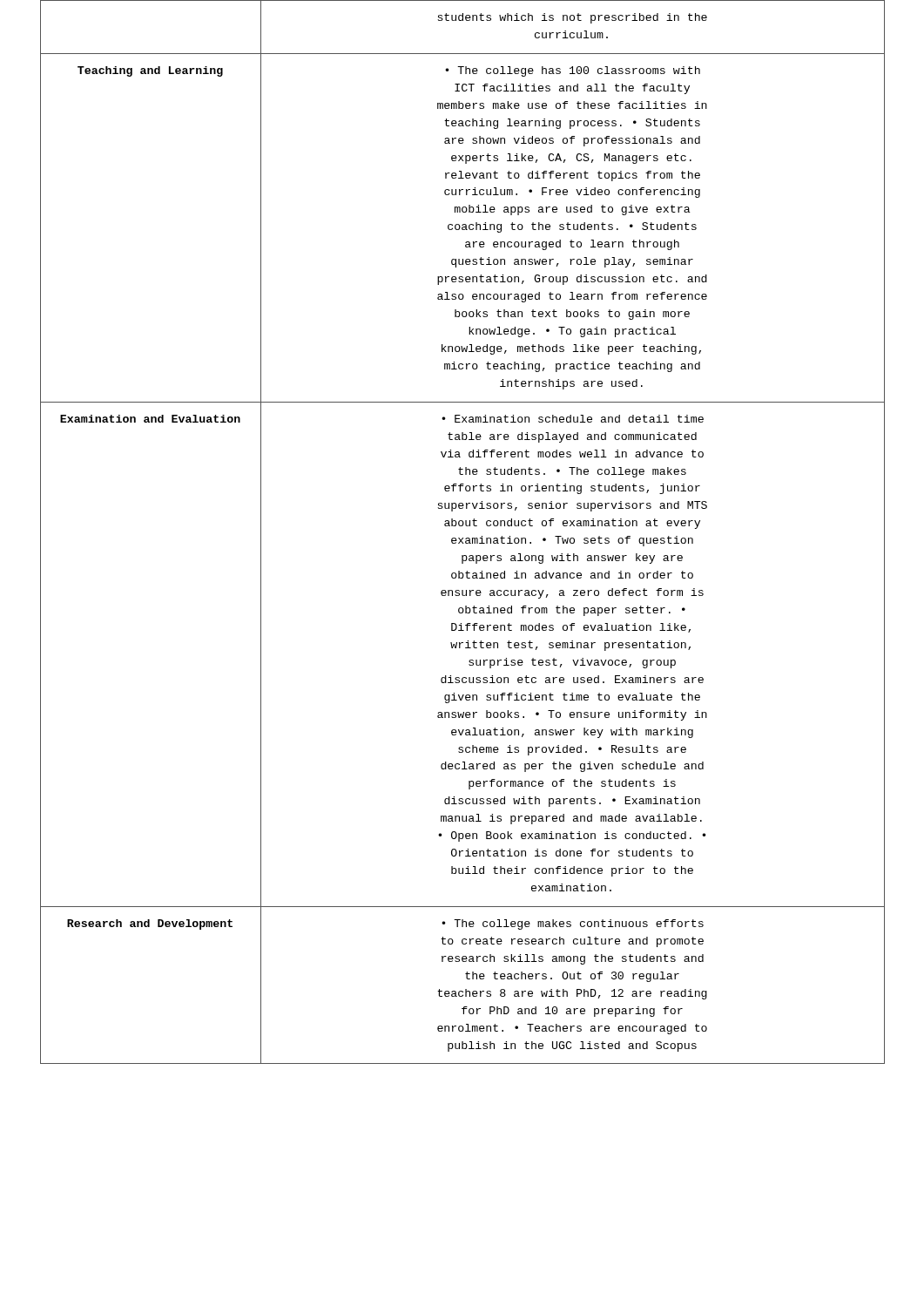Viewport: 924px width, 1307px height.
Task: Where does it say "students which is not prescribed in thecurriculum."?
Action: 572,27
